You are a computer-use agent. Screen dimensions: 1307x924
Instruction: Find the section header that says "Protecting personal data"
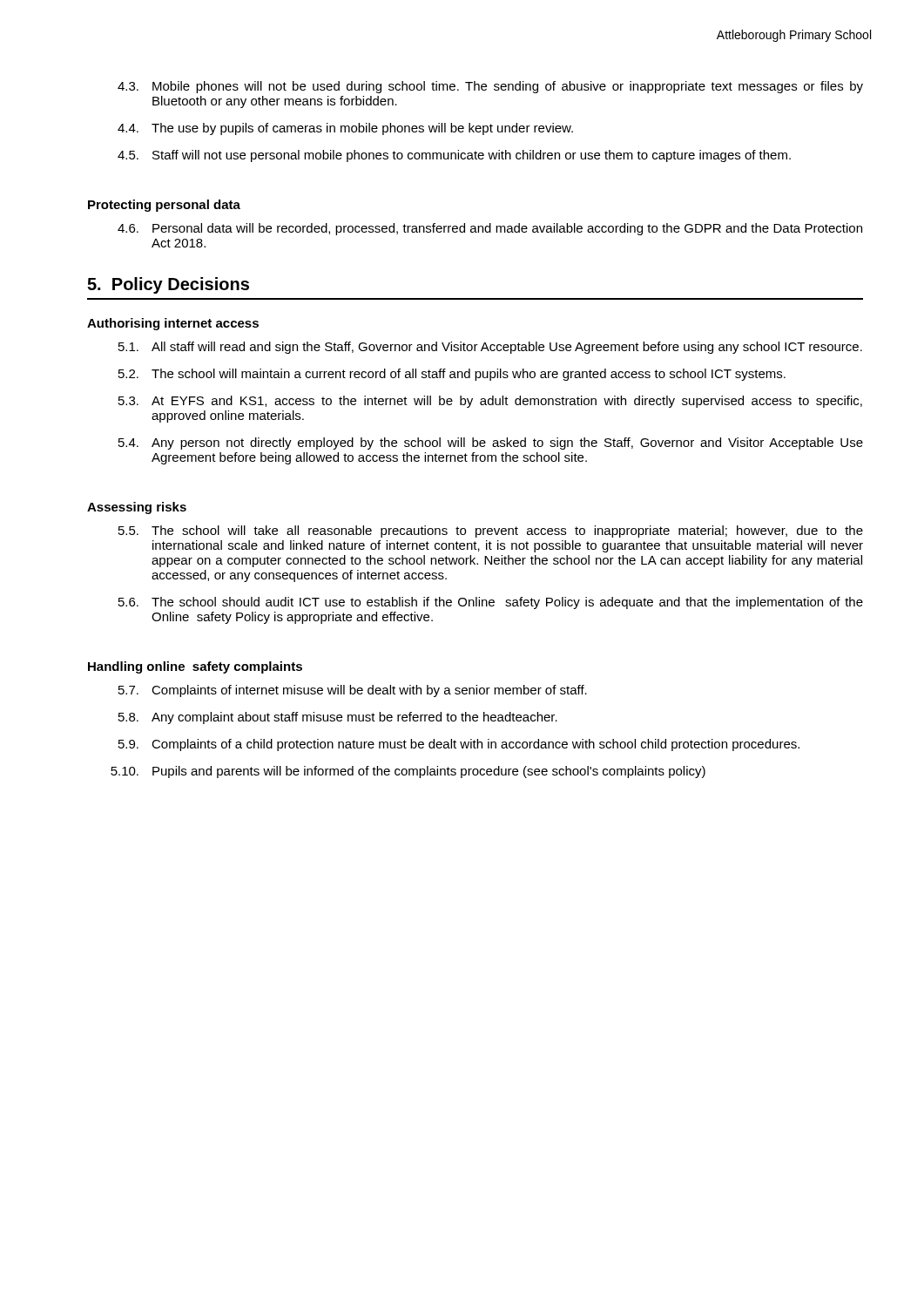[x=164, y=204]
